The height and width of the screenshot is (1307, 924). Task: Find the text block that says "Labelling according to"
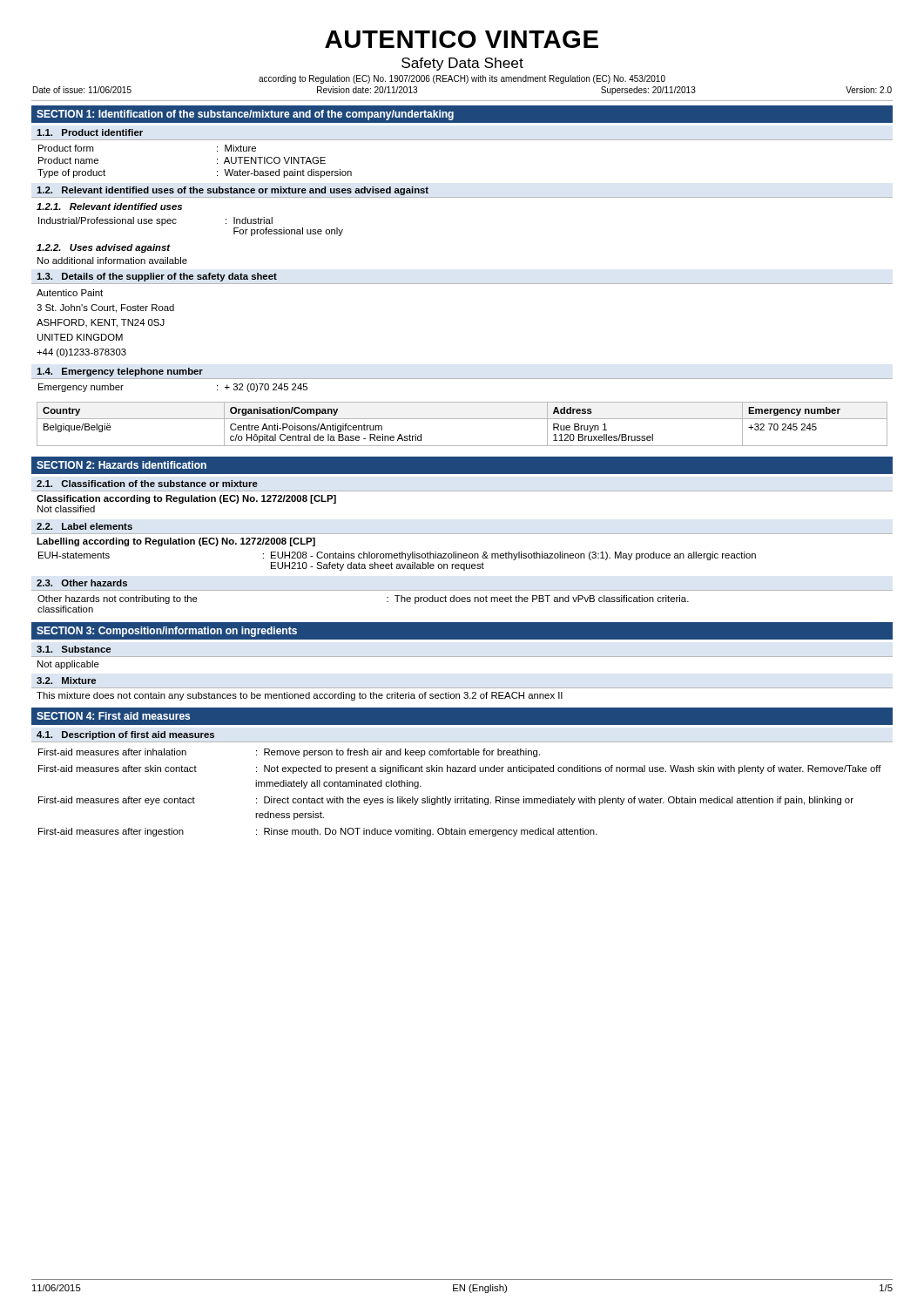tap(176, 541)
